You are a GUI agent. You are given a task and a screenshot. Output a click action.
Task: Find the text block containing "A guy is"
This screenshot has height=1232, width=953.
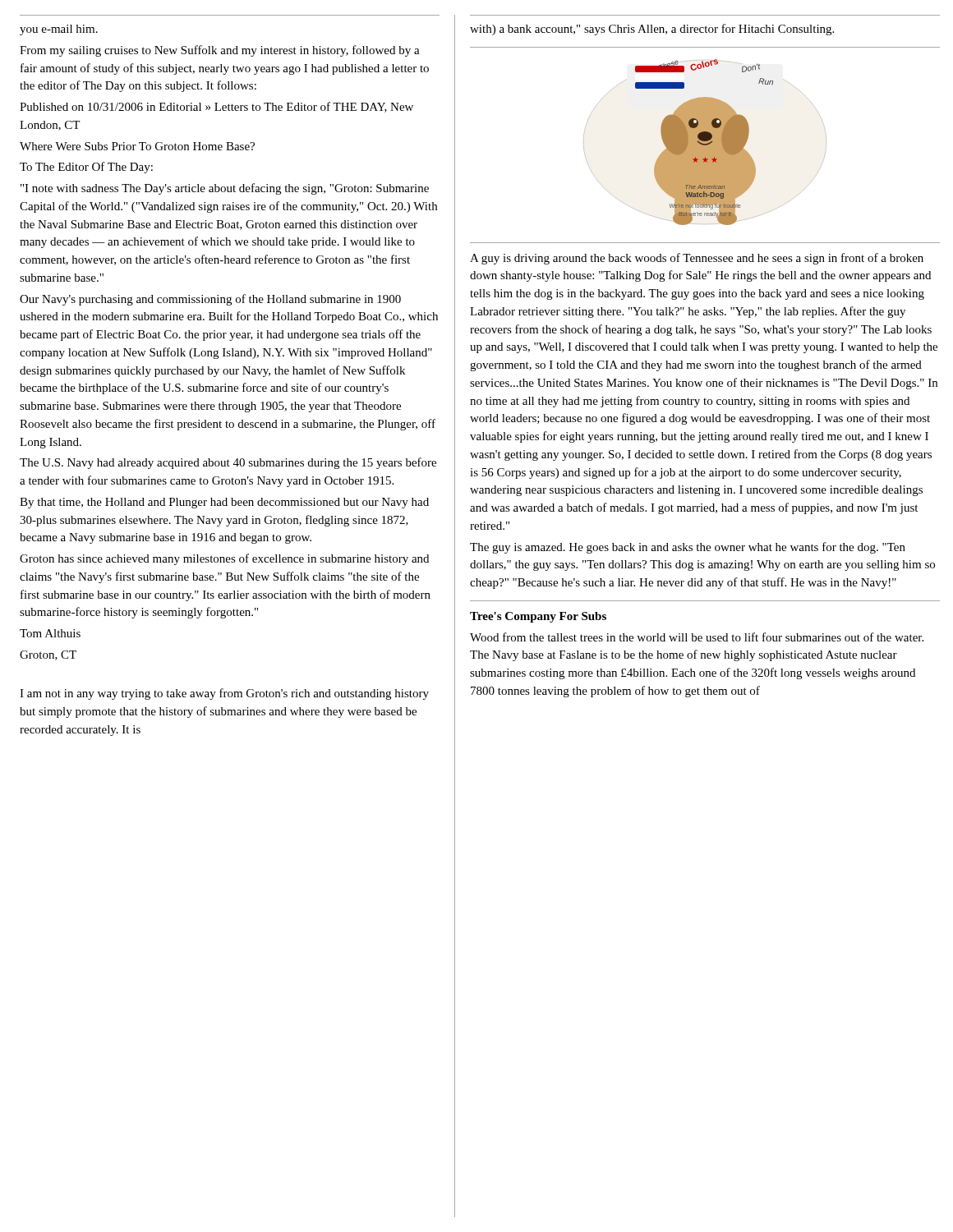point(705,421)
